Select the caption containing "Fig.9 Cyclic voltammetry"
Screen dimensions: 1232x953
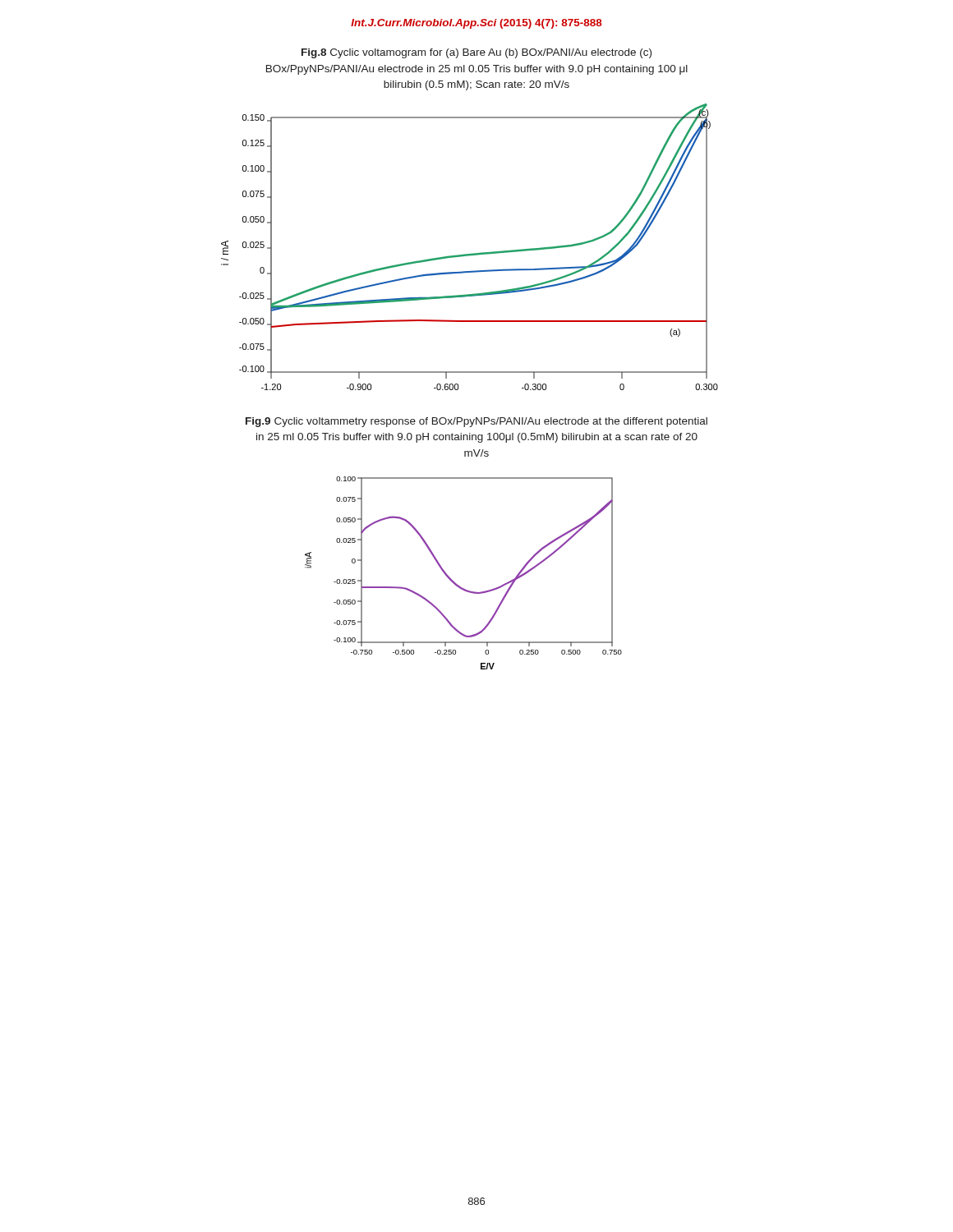point(476,437)
